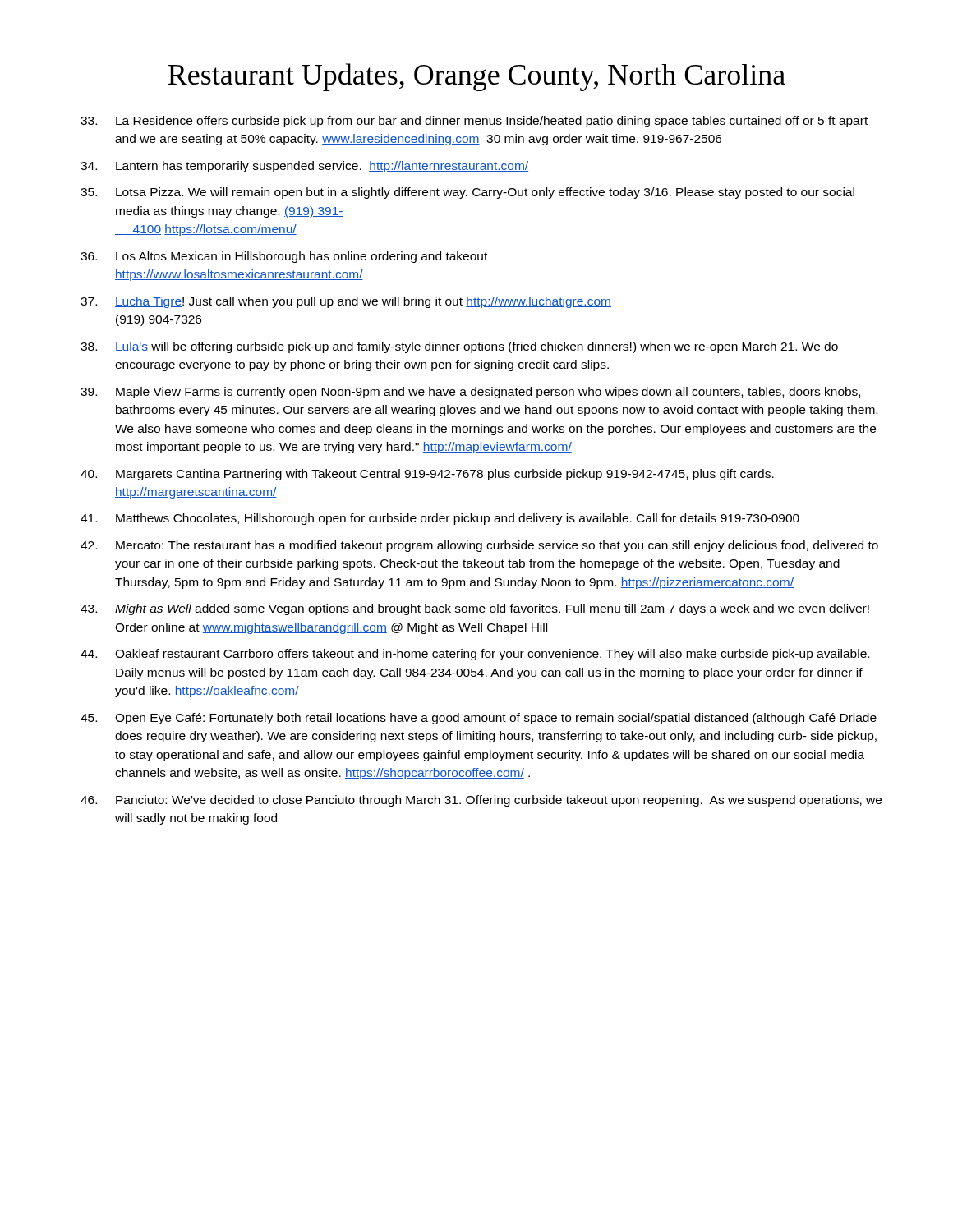Select the region starting "36. Los Altos Mexican in Hillsborough has"
953x1232 pixels.
point(302,257)
